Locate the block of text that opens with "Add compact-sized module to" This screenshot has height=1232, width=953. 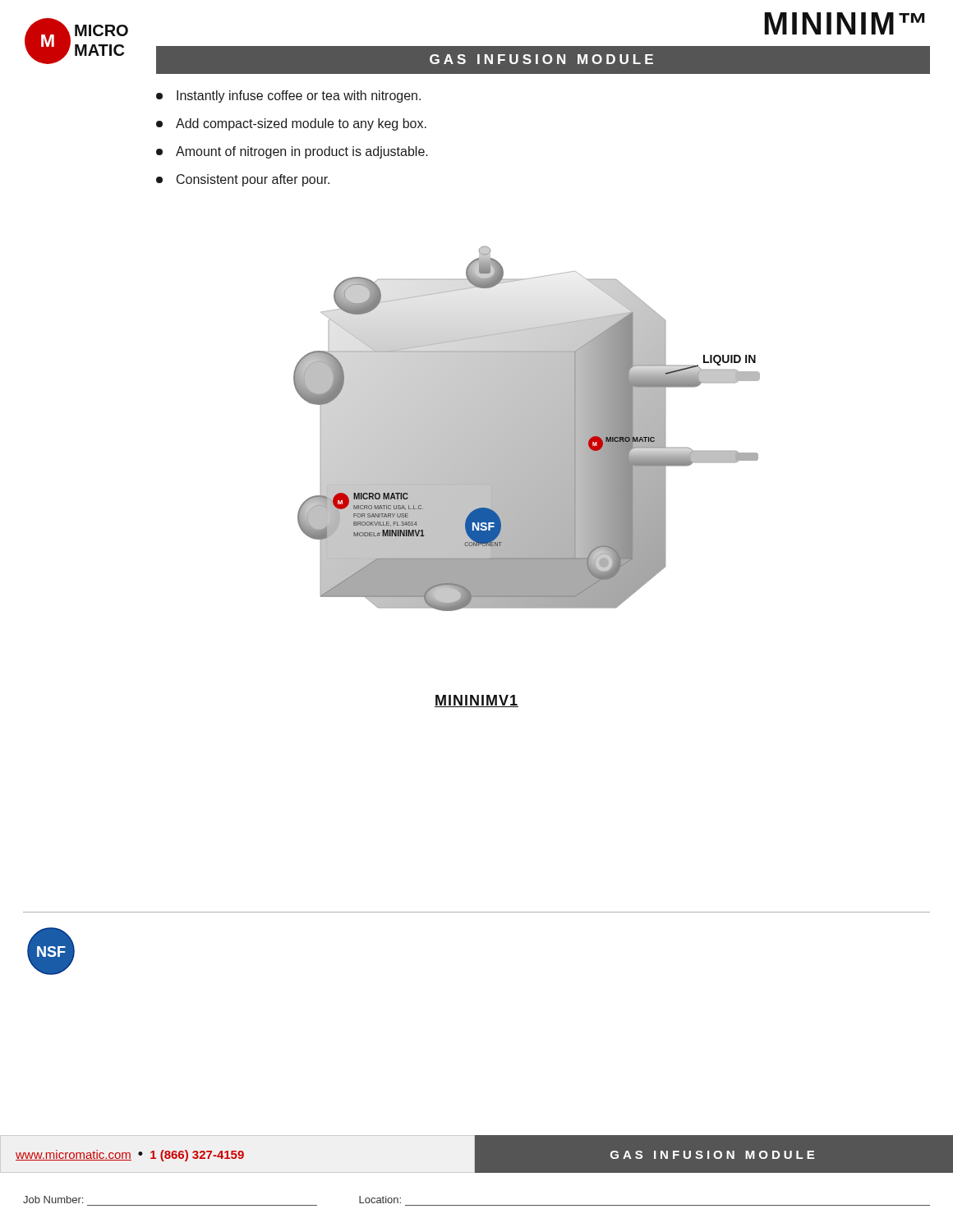292,124
